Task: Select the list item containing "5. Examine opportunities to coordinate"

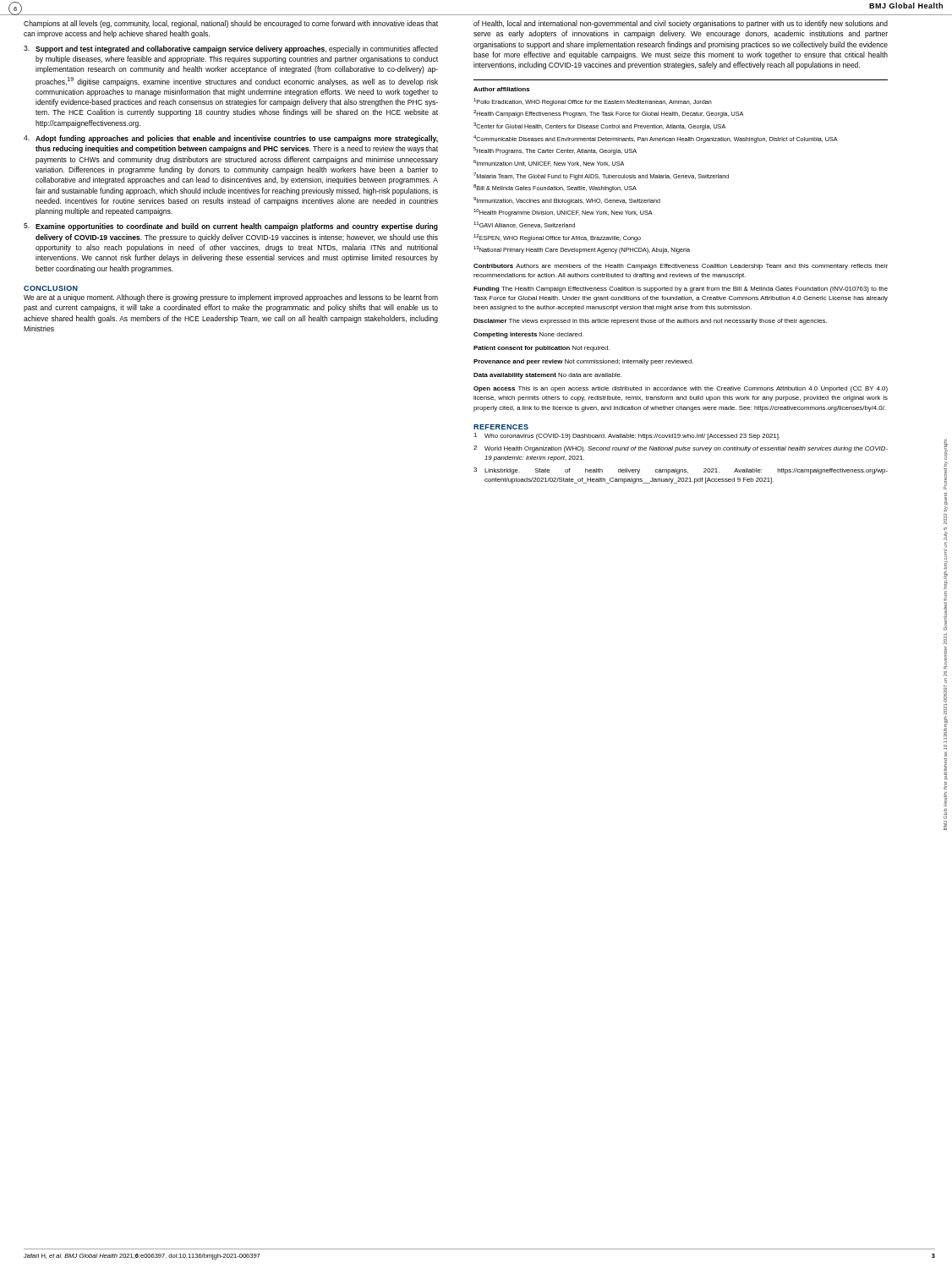Action: (231, 248)
